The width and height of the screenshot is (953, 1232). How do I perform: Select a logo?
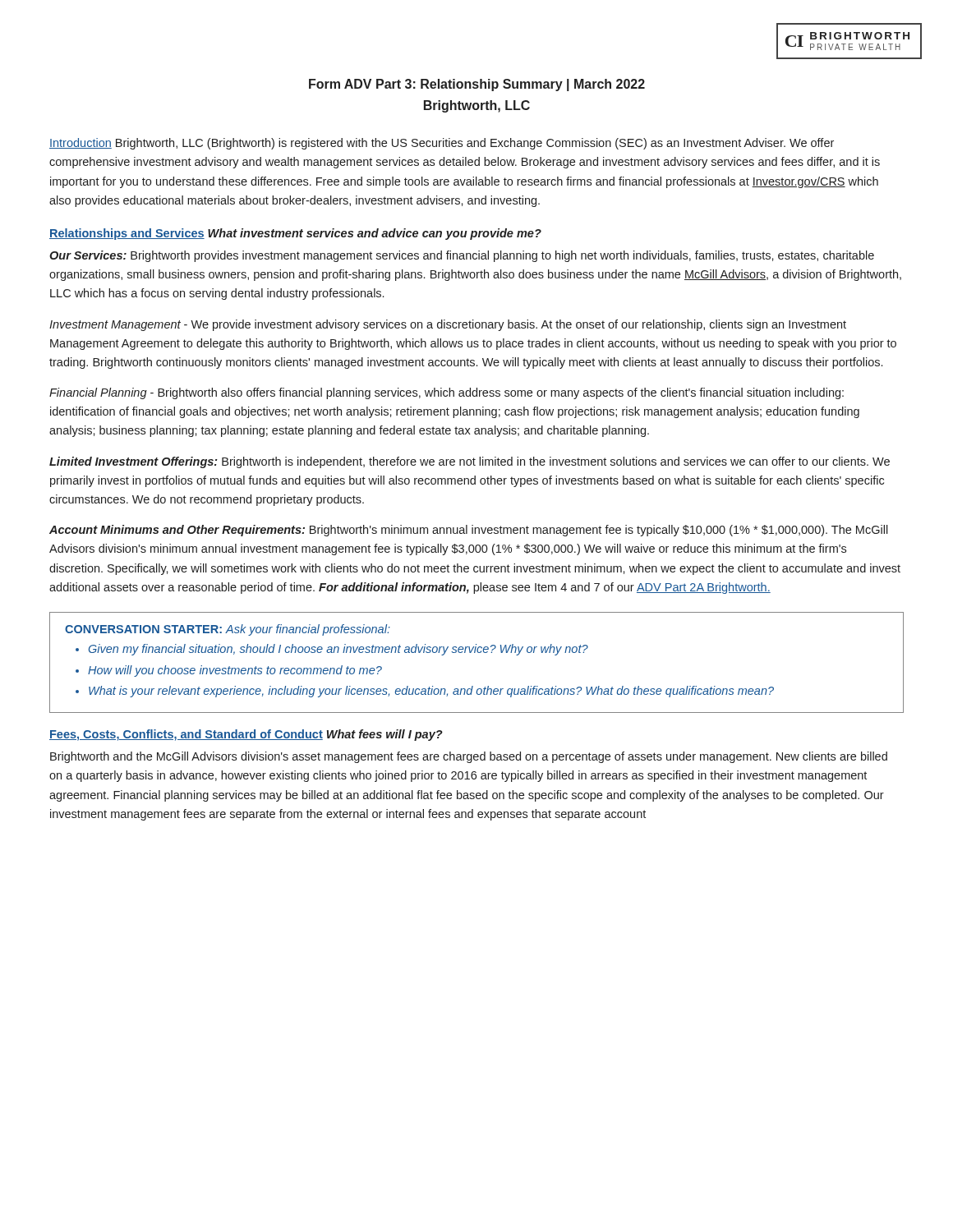[x=849, y=41]
